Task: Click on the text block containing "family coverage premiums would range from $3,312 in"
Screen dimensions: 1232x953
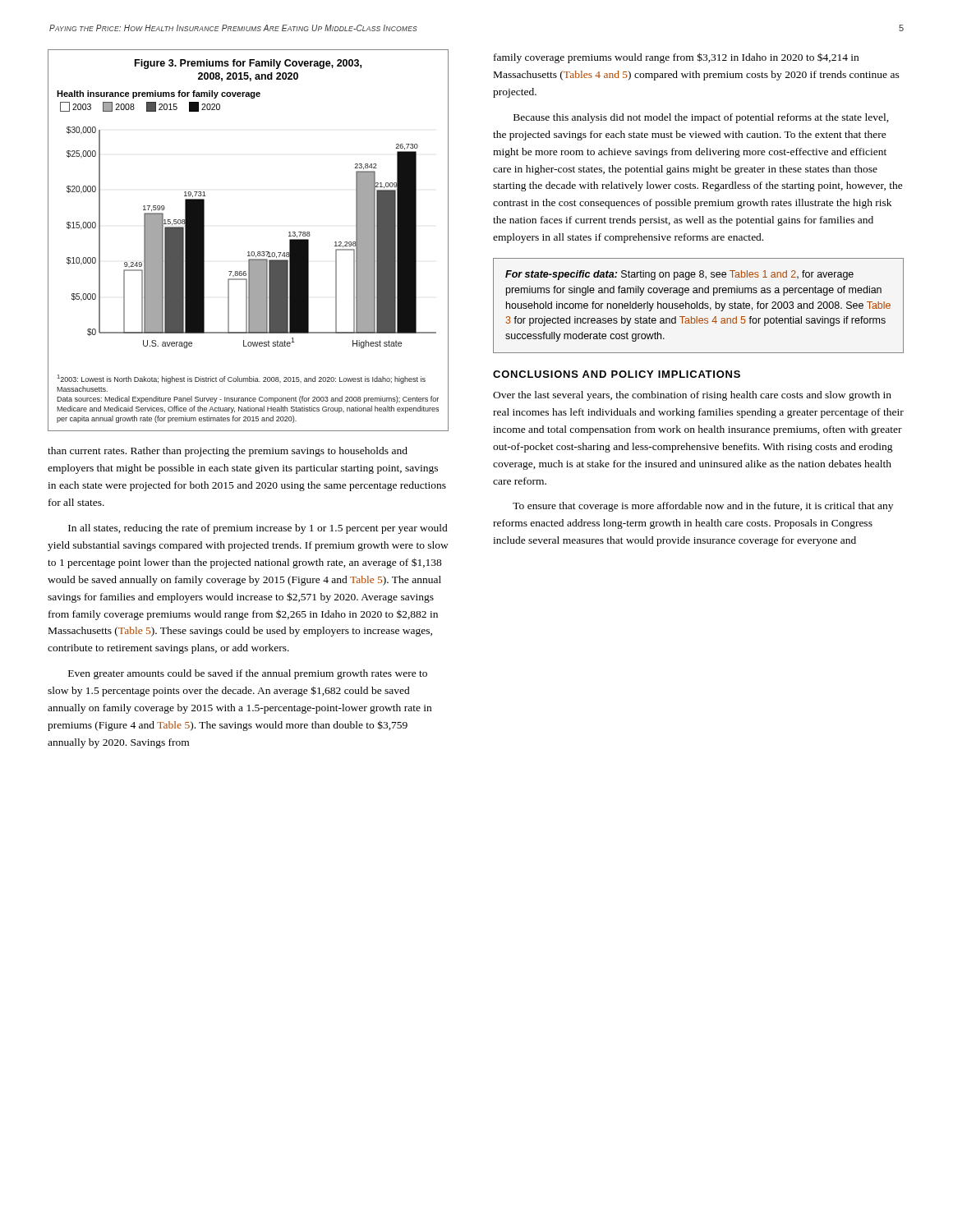Action: (696, 74)
